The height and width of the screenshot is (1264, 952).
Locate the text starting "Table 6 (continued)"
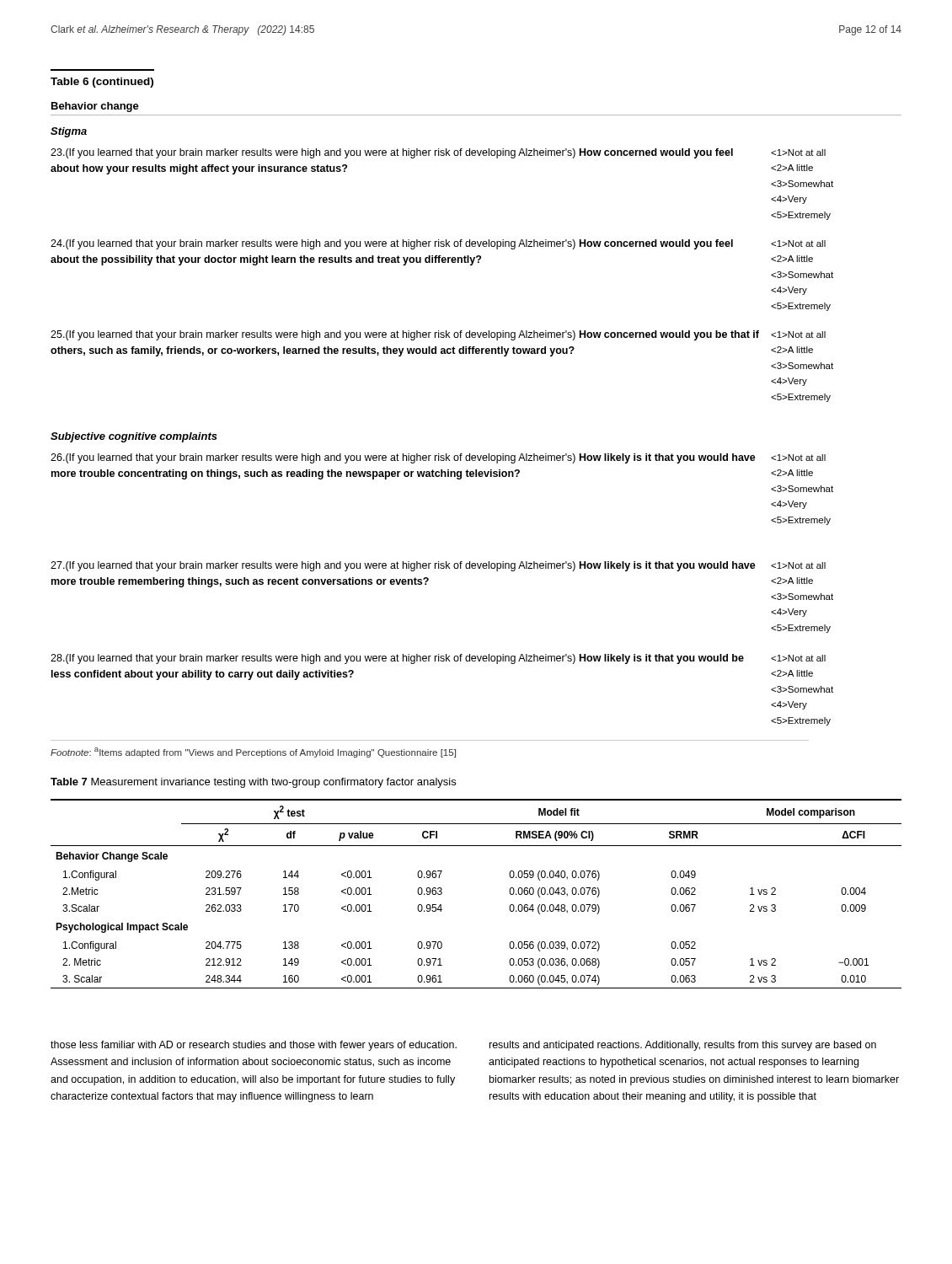pos(102,81)
